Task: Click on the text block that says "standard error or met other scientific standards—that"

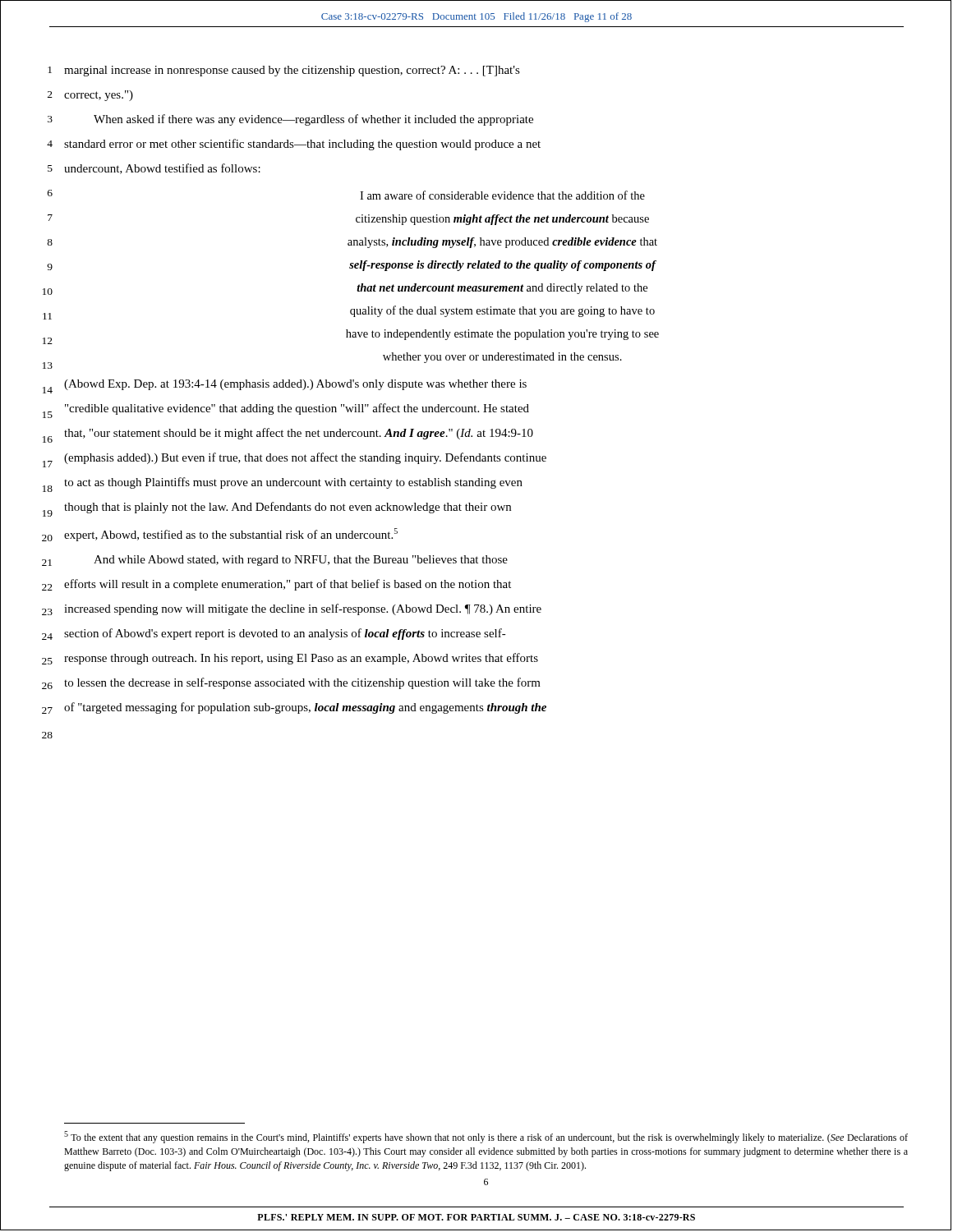Action: pos(302,144)
